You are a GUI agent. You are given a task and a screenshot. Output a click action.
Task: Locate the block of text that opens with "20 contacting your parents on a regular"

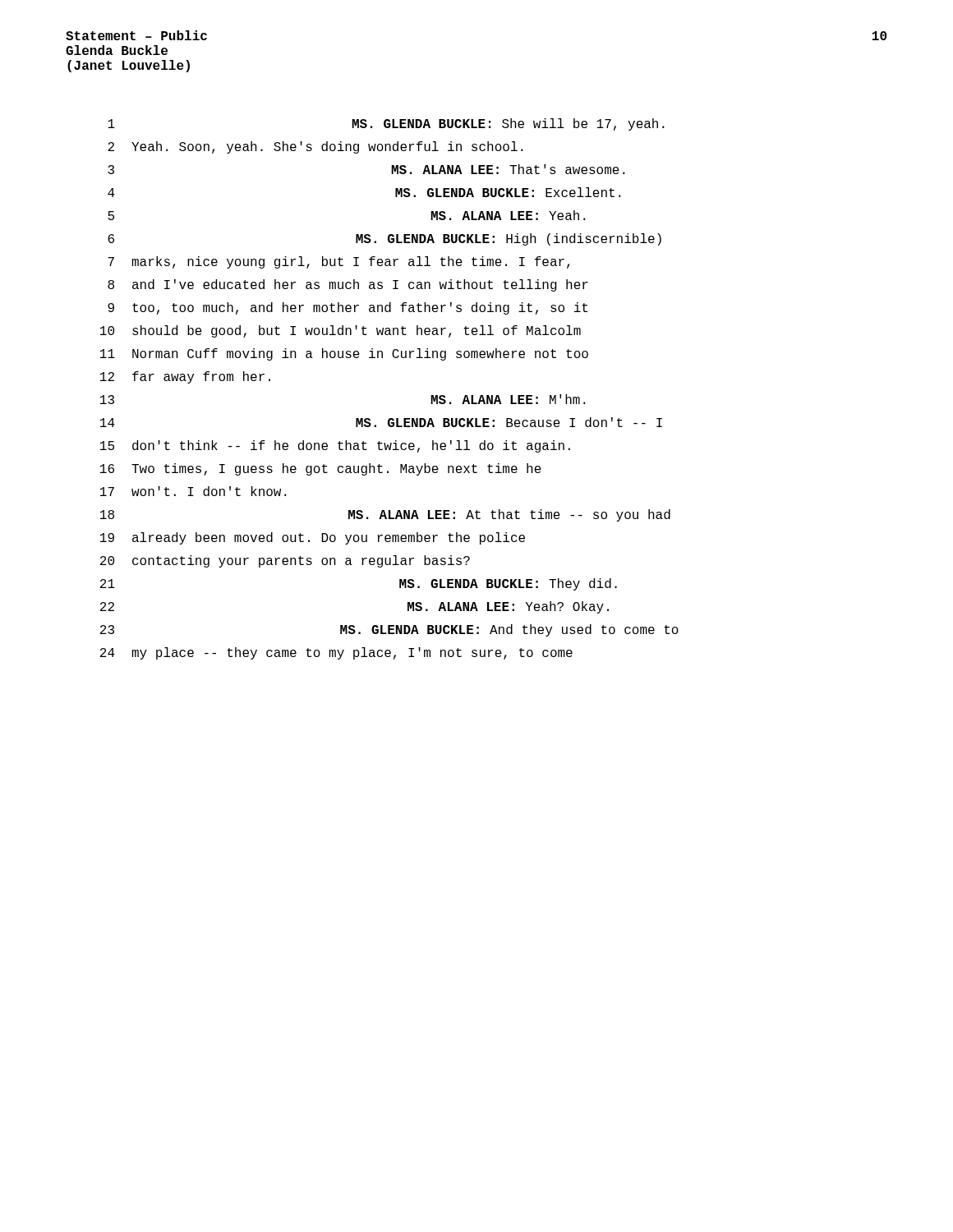(x=476, y=562)
